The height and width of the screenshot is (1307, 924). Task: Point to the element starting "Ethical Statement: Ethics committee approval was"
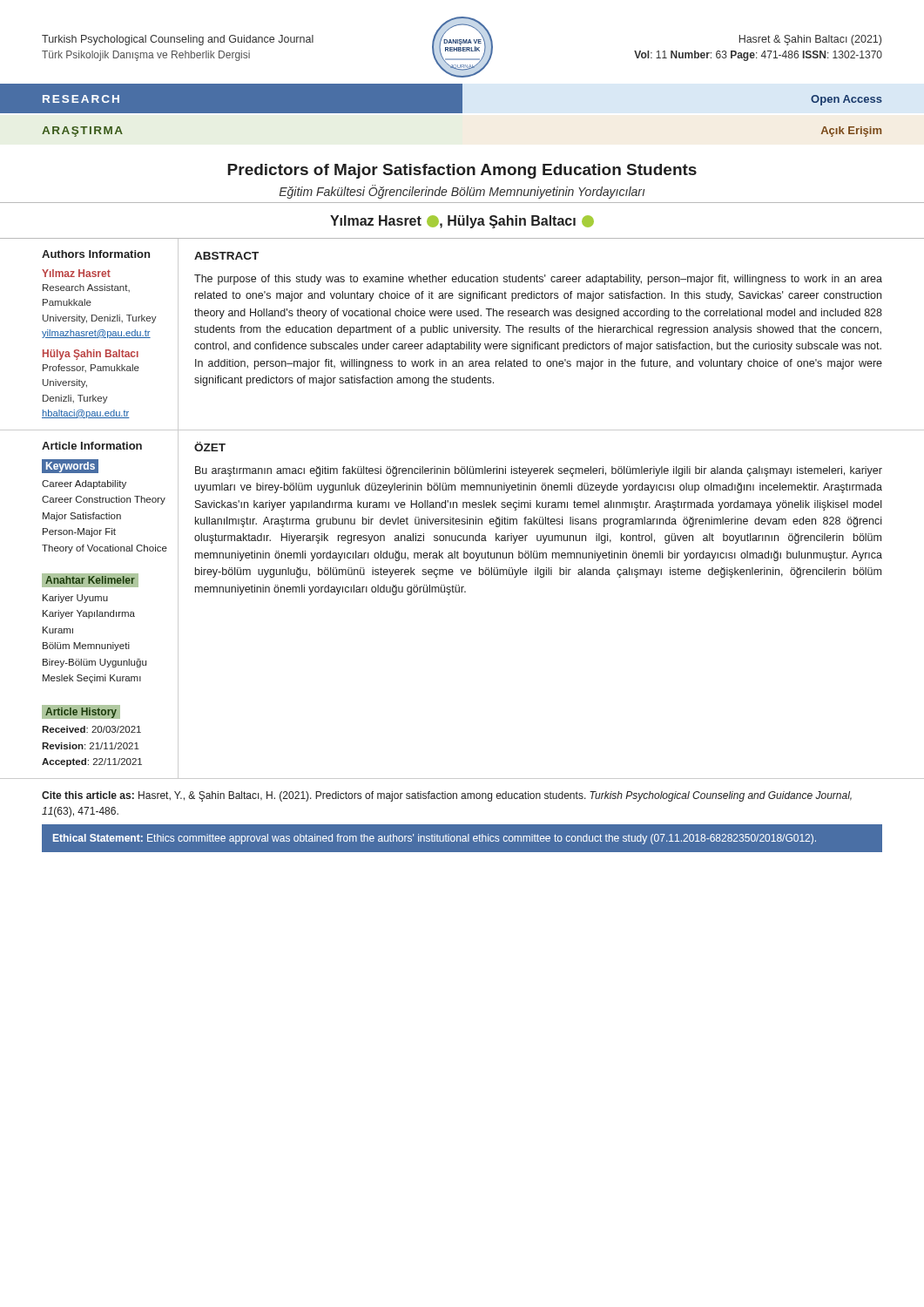[x=435, y=839]
